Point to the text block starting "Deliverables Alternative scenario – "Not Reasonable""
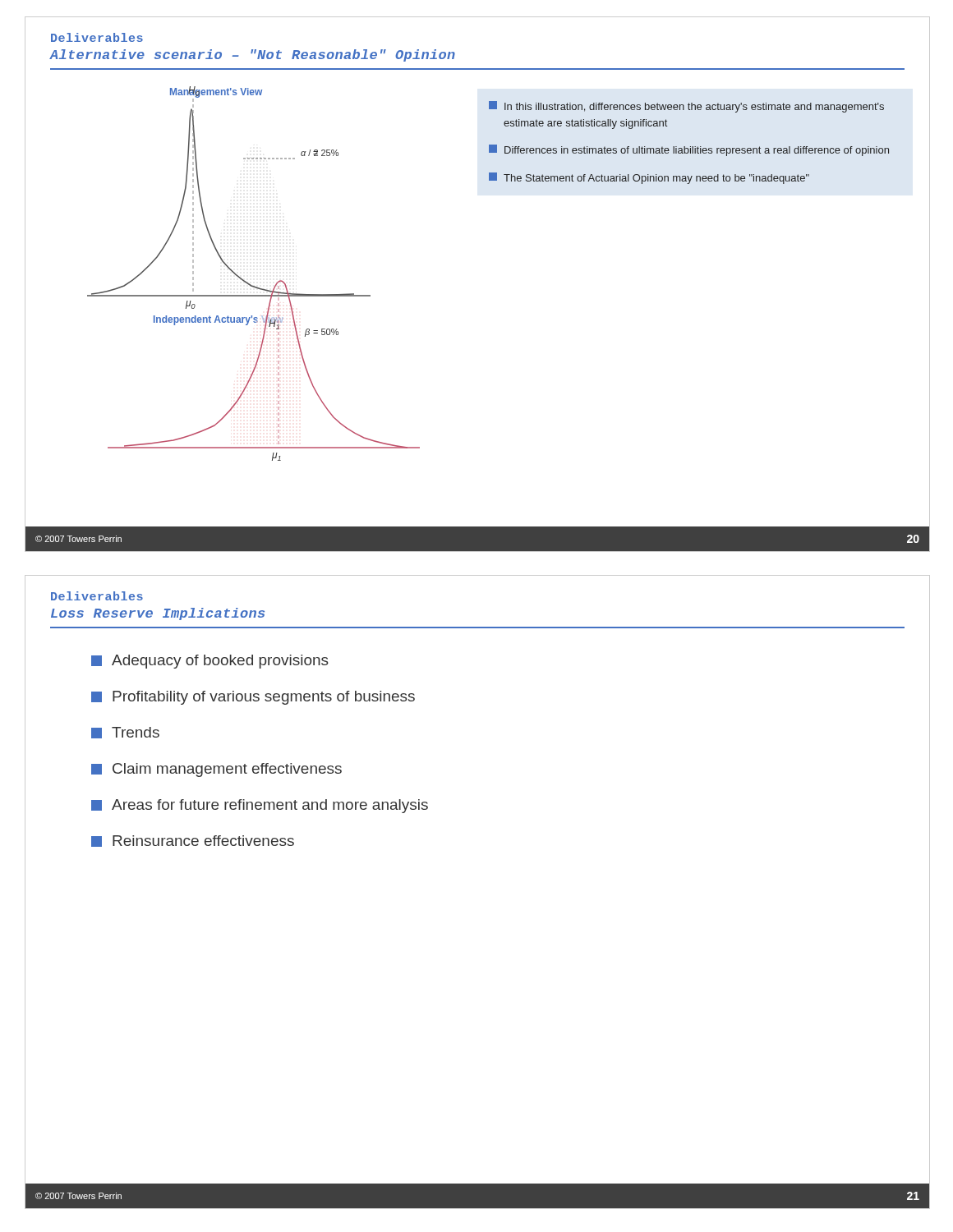Screen dimensions: 1232x953 click(97, 37)
